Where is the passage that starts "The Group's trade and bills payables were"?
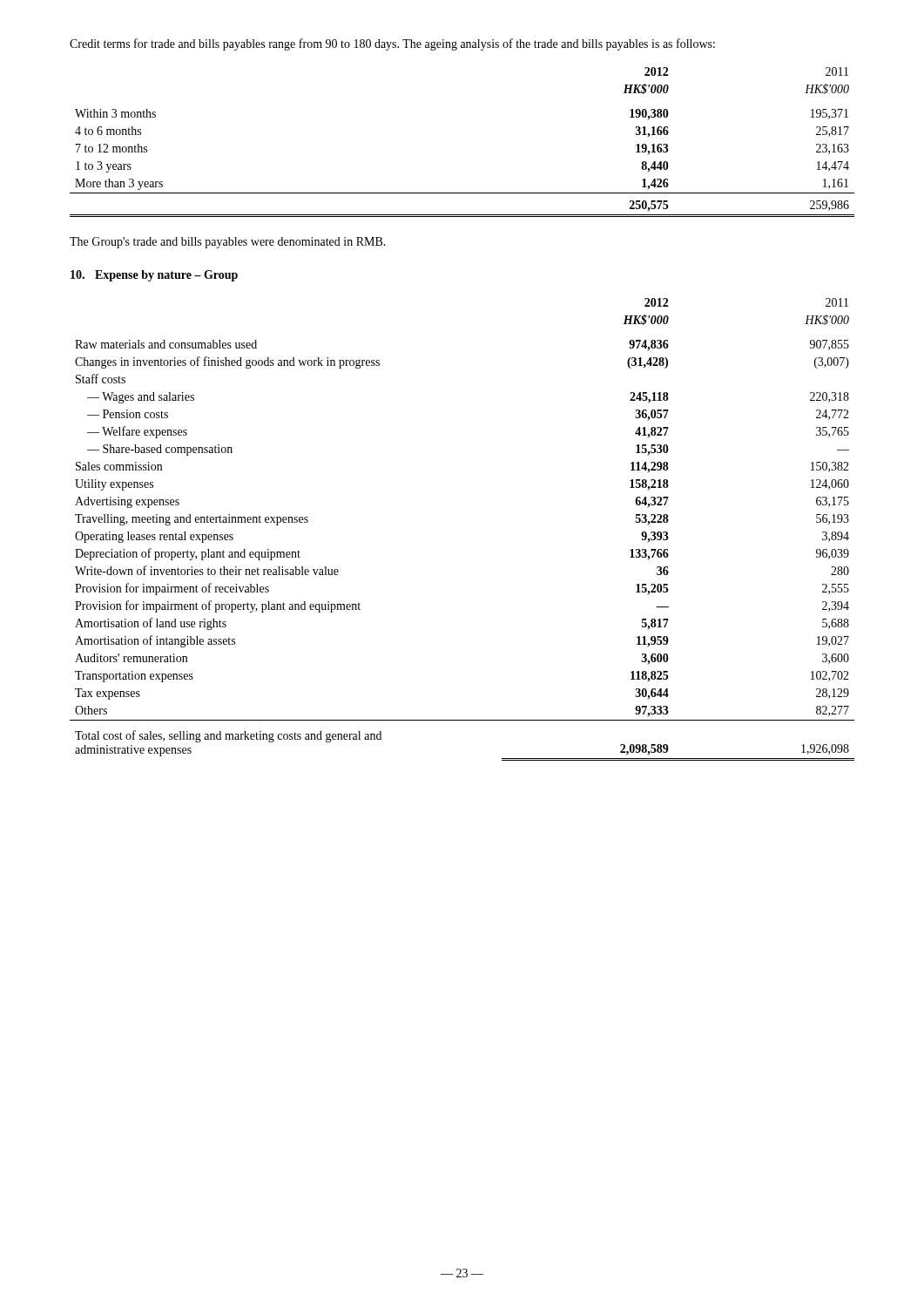 click(x=228, y=242)
